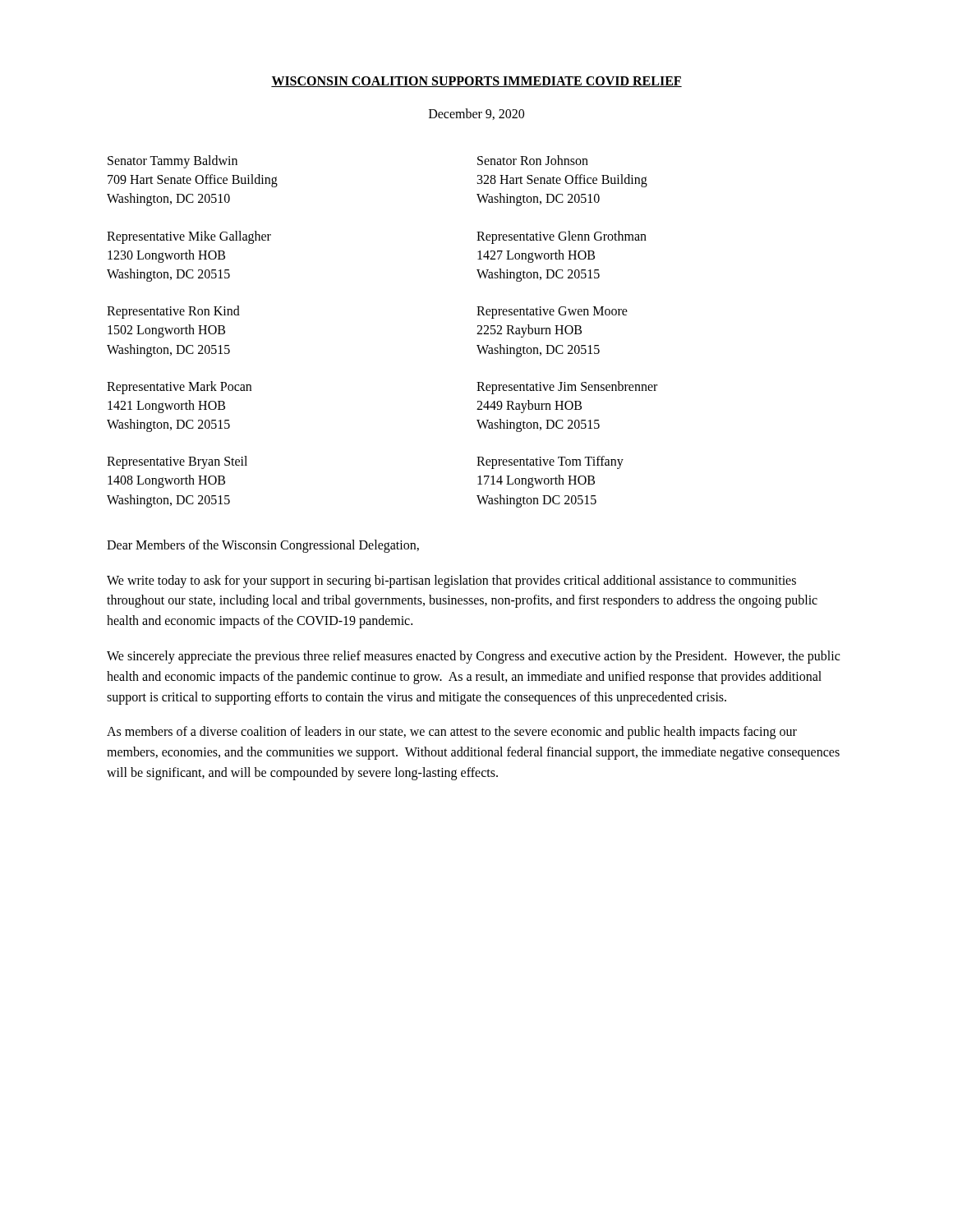953x1232 pixels.
Task: Point to the region starting "Representative Mike Gallagher 1230 Longworth HOB Washington, DC"
Action: pos(189,255)
